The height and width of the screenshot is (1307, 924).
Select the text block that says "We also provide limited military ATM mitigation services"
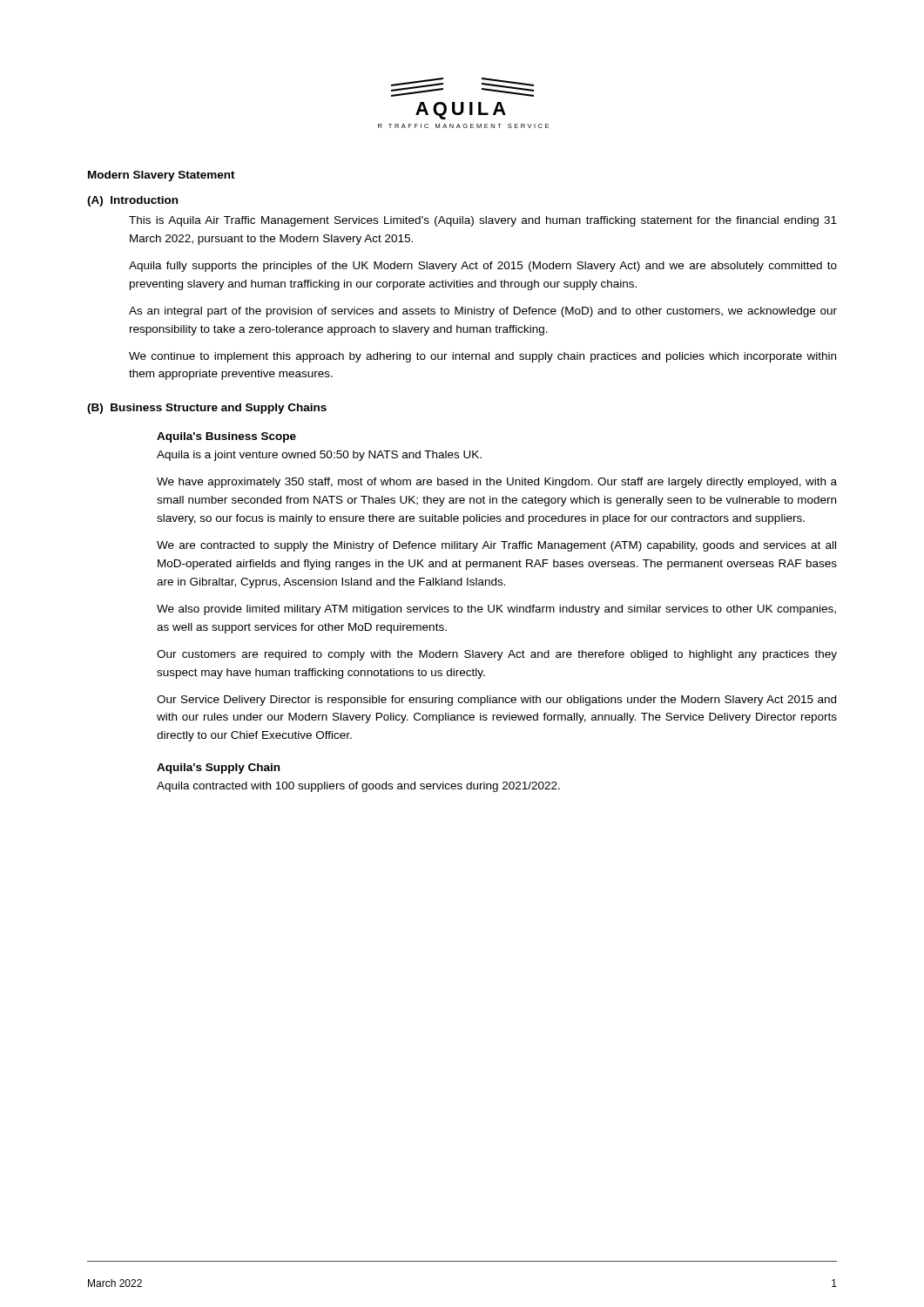497,618
